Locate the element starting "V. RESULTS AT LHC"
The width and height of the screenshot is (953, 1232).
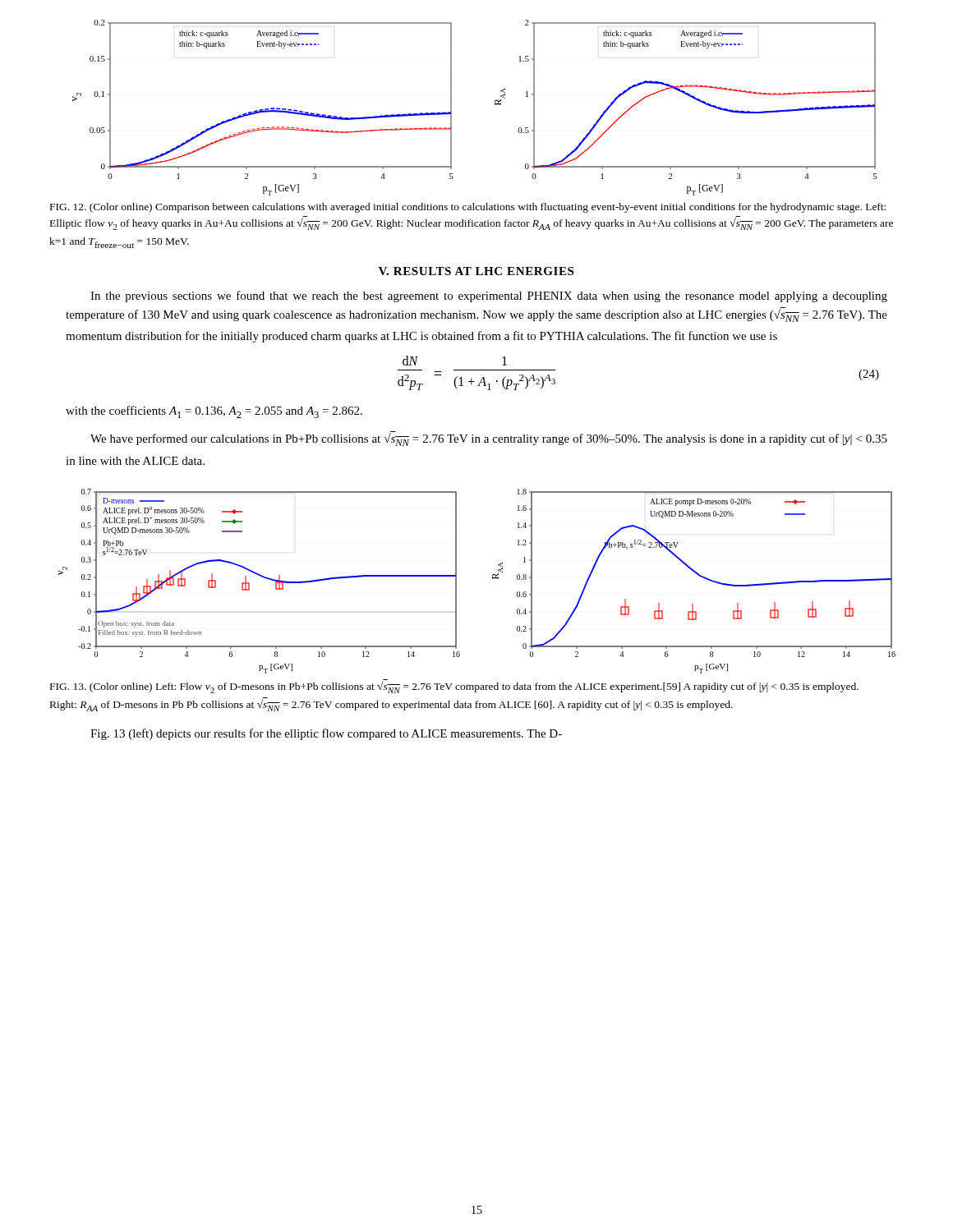(476, 271)
